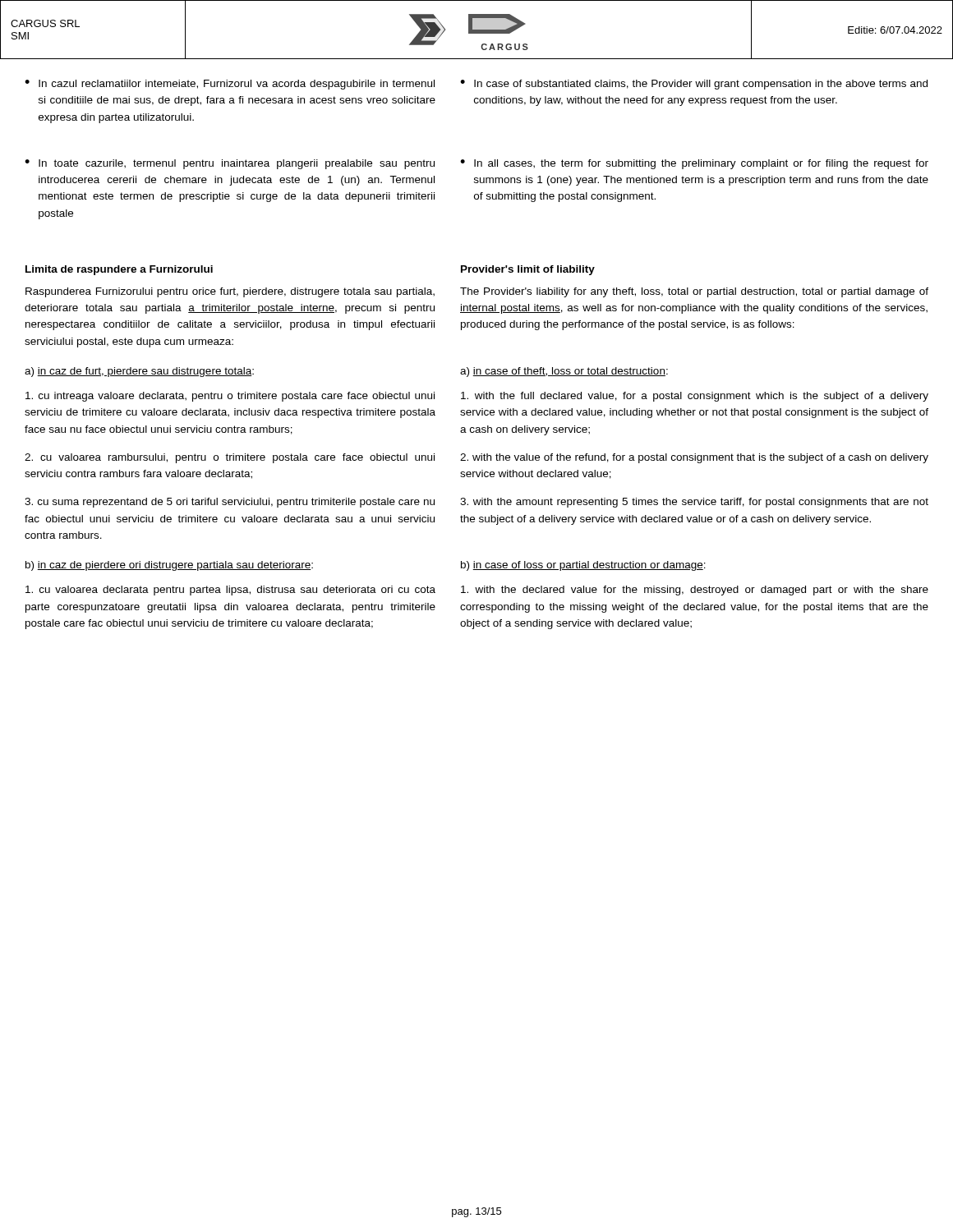Select the section header with the text "Limita de raspundere a Furnizorului"
This screenshot has height=1232, width=953.
(x=119, y=269)
